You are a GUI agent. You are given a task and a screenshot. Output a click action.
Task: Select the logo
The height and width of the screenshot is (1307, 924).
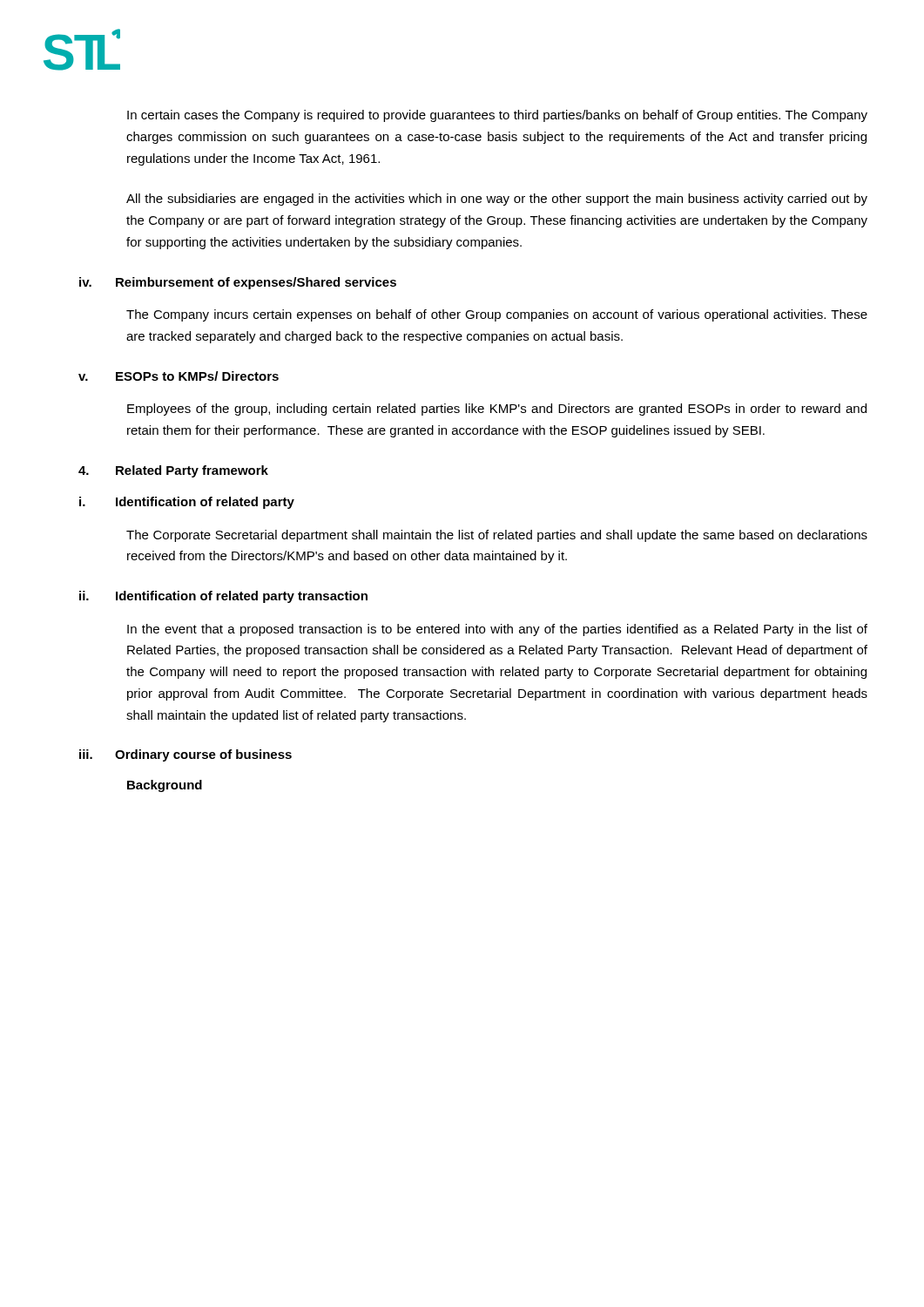click(x=81, y=51)
